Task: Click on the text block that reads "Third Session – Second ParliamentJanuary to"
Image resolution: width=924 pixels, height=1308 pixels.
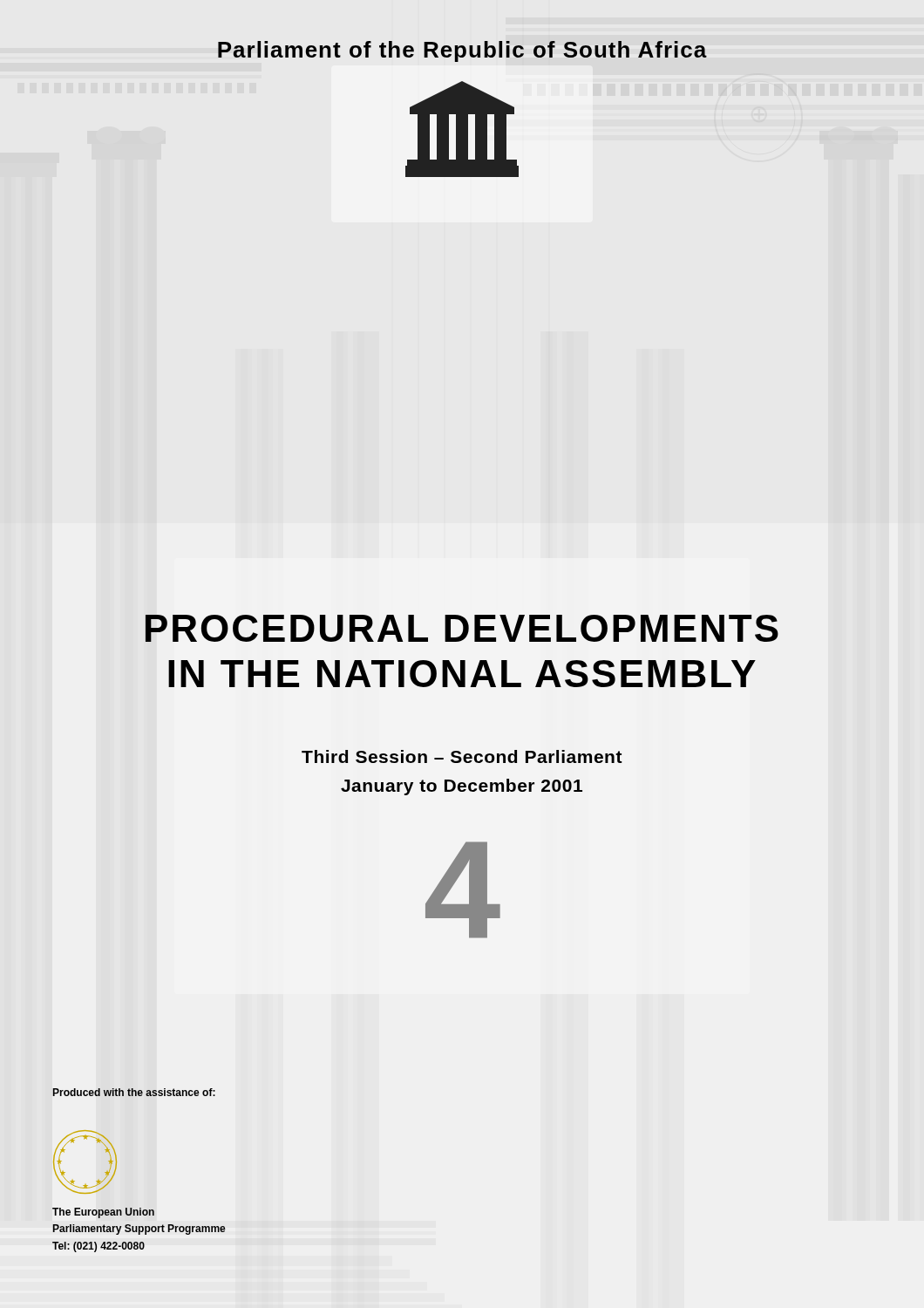Action: [462, 771]
